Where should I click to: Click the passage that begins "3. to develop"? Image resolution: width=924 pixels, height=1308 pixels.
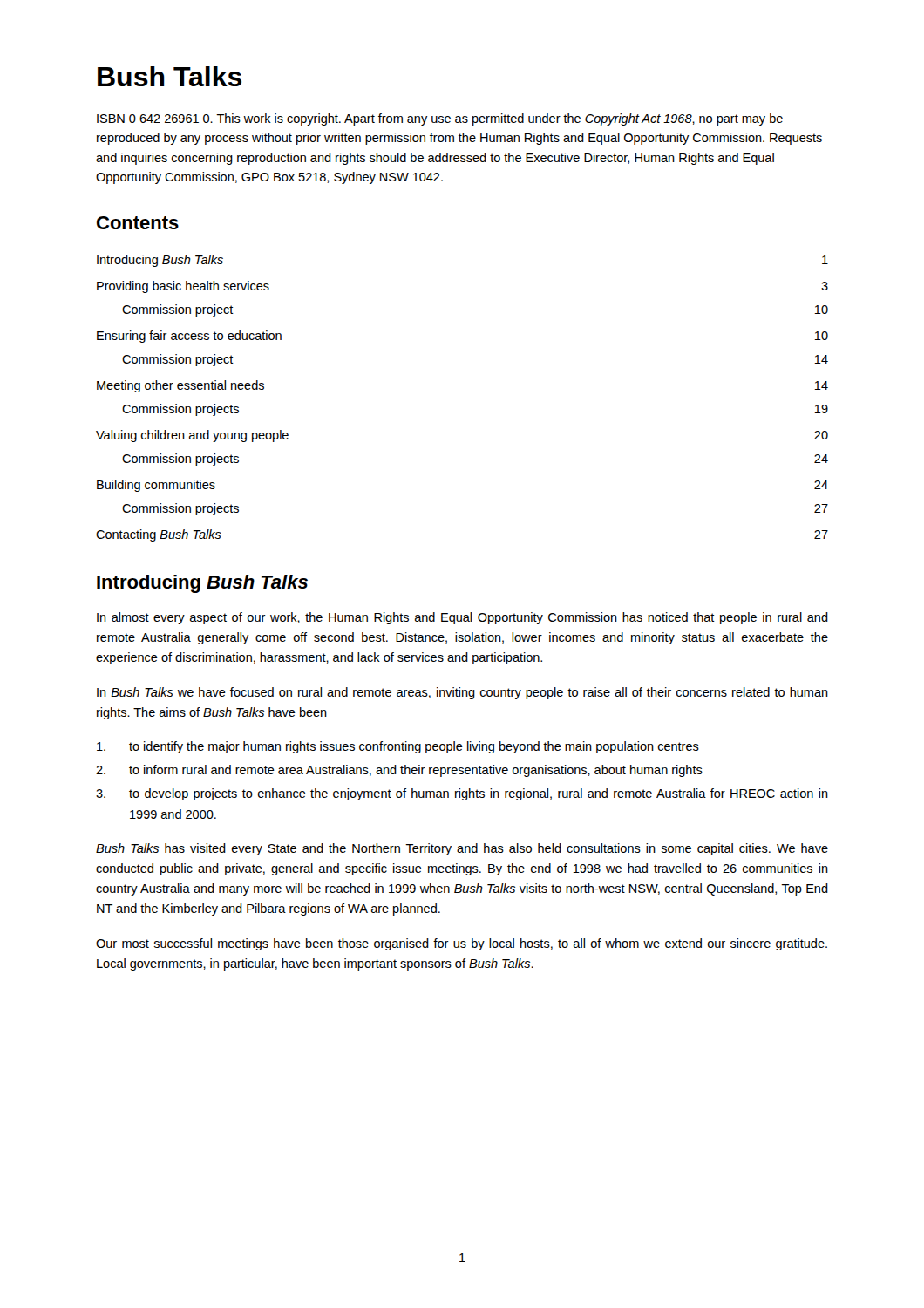[462, 804]
